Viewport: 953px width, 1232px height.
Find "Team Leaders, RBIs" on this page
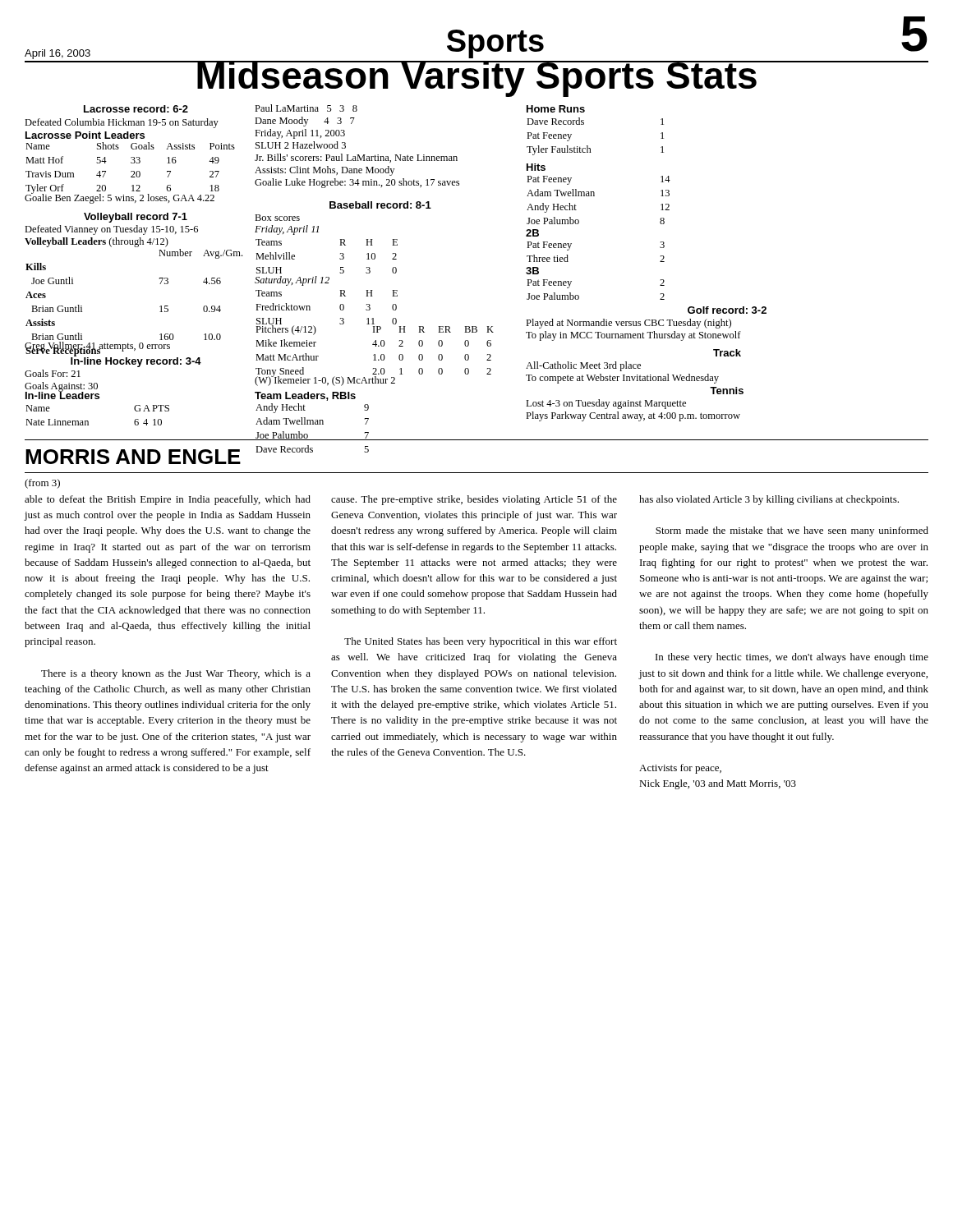tap(305, 395)
